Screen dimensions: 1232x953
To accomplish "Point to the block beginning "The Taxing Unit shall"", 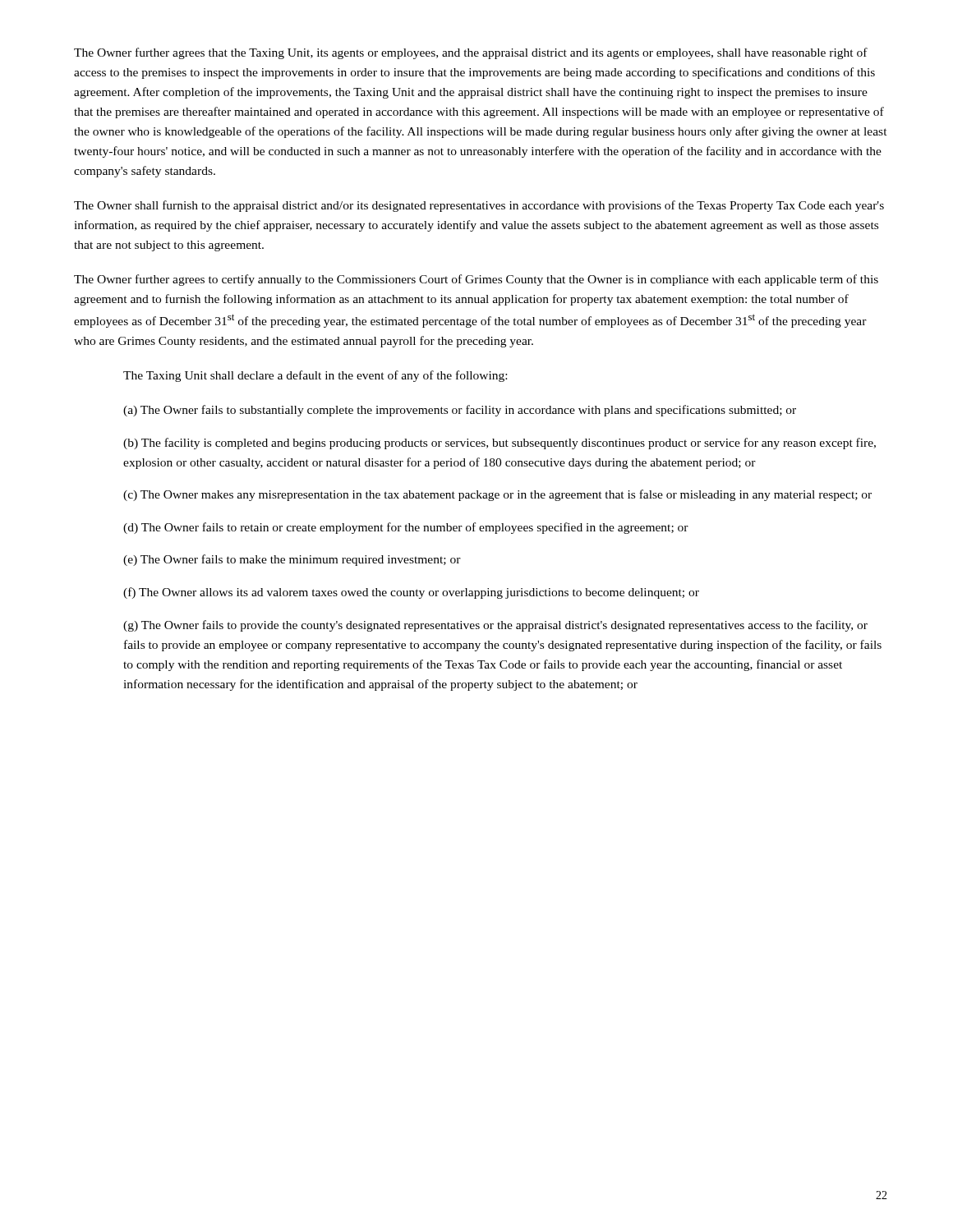I will pyautogui.click(x=505, y=376).
